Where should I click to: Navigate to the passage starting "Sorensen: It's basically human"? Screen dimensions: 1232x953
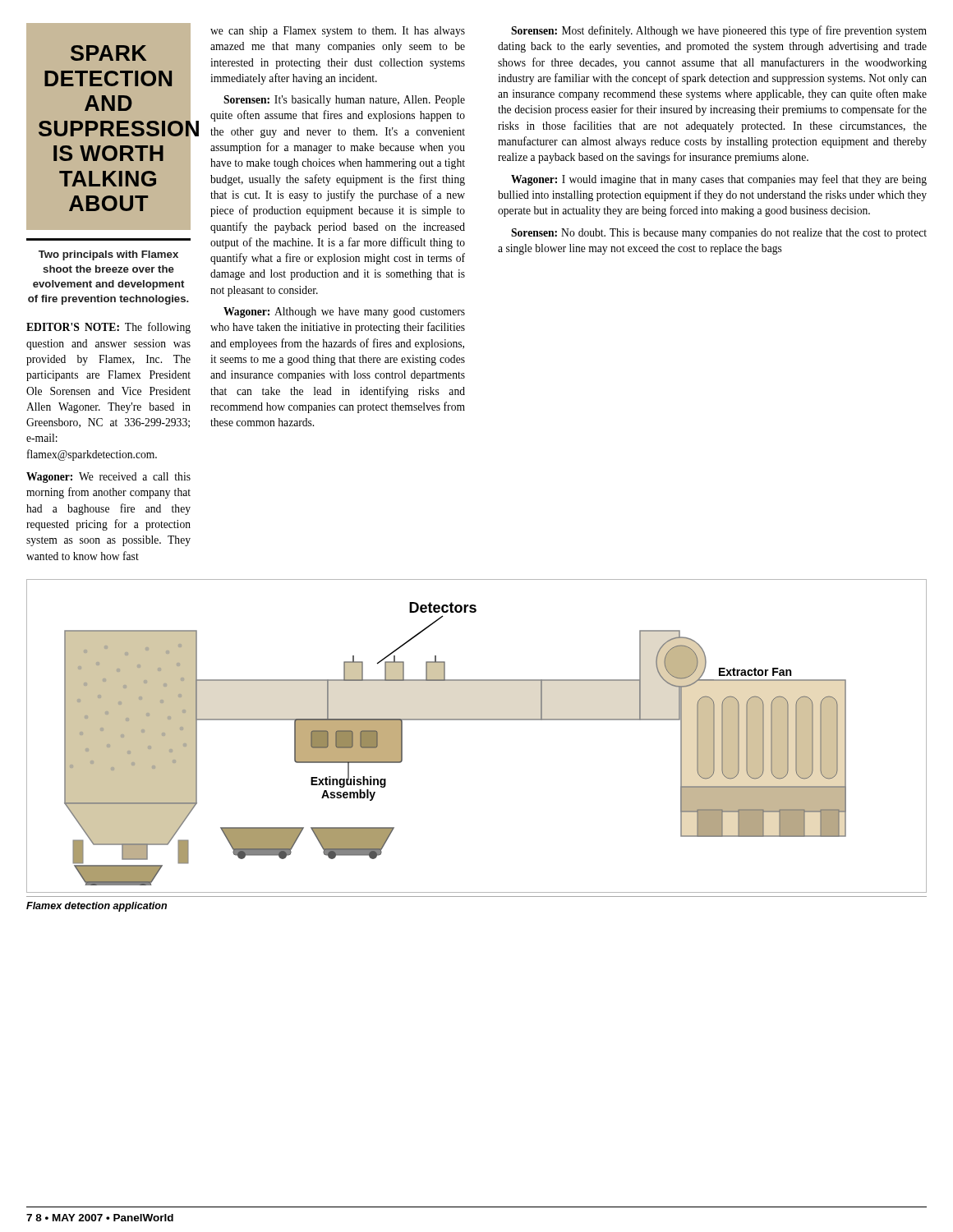point(338,195)
